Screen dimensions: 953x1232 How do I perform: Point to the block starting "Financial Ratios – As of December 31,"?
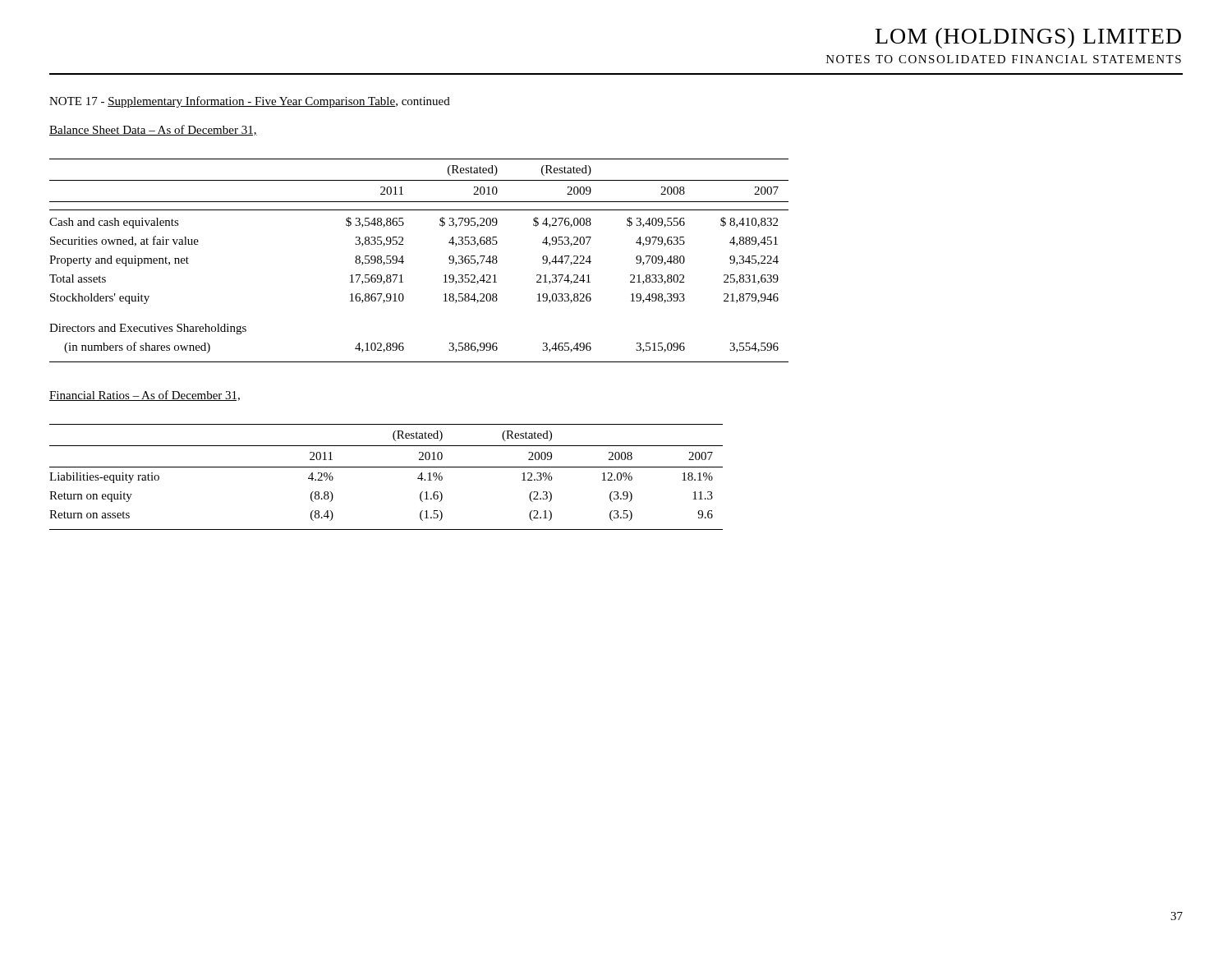point(145,395)
